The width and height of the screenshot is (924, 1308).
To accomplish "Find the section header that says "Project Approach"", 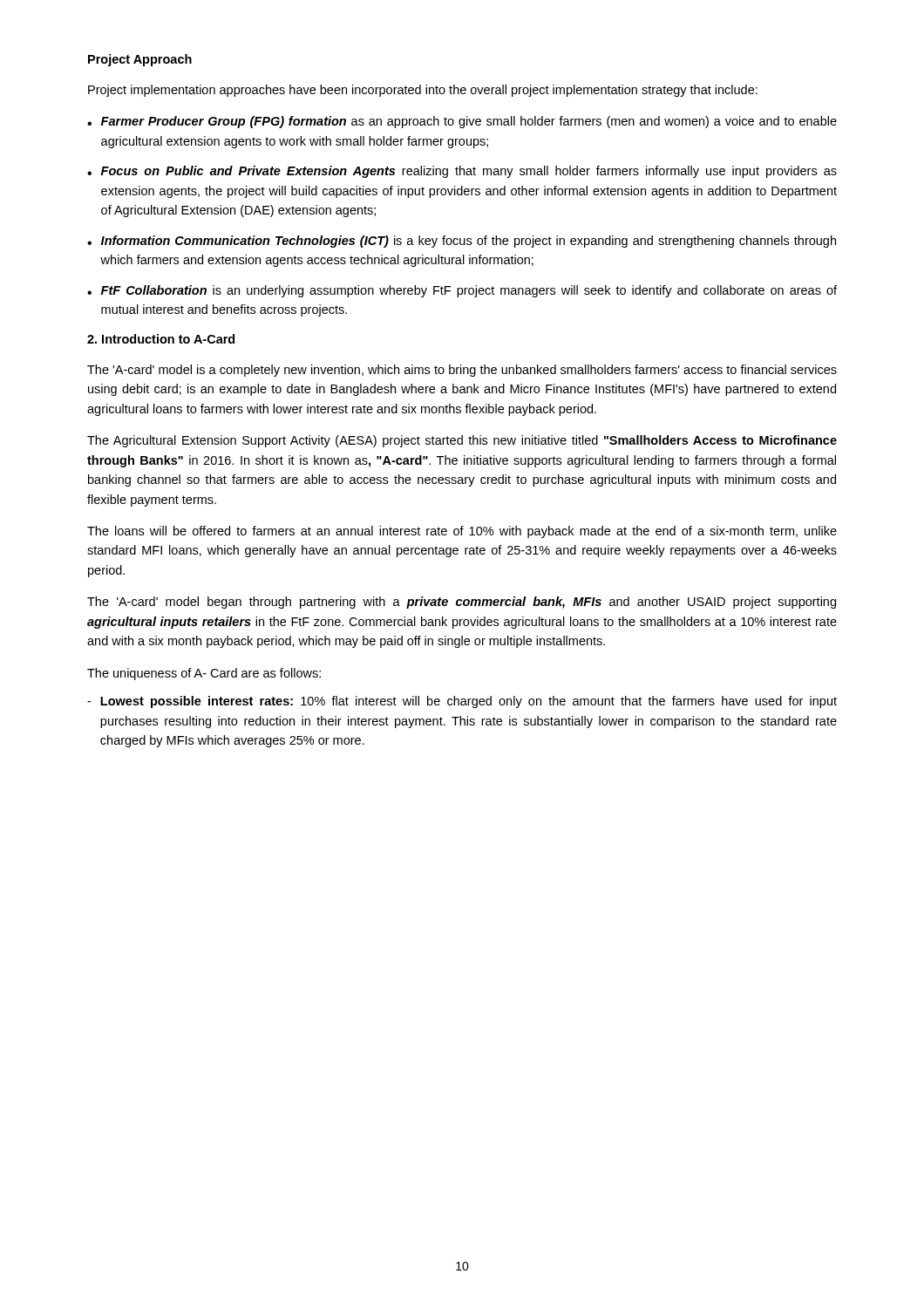I will [x=140, y=59].
